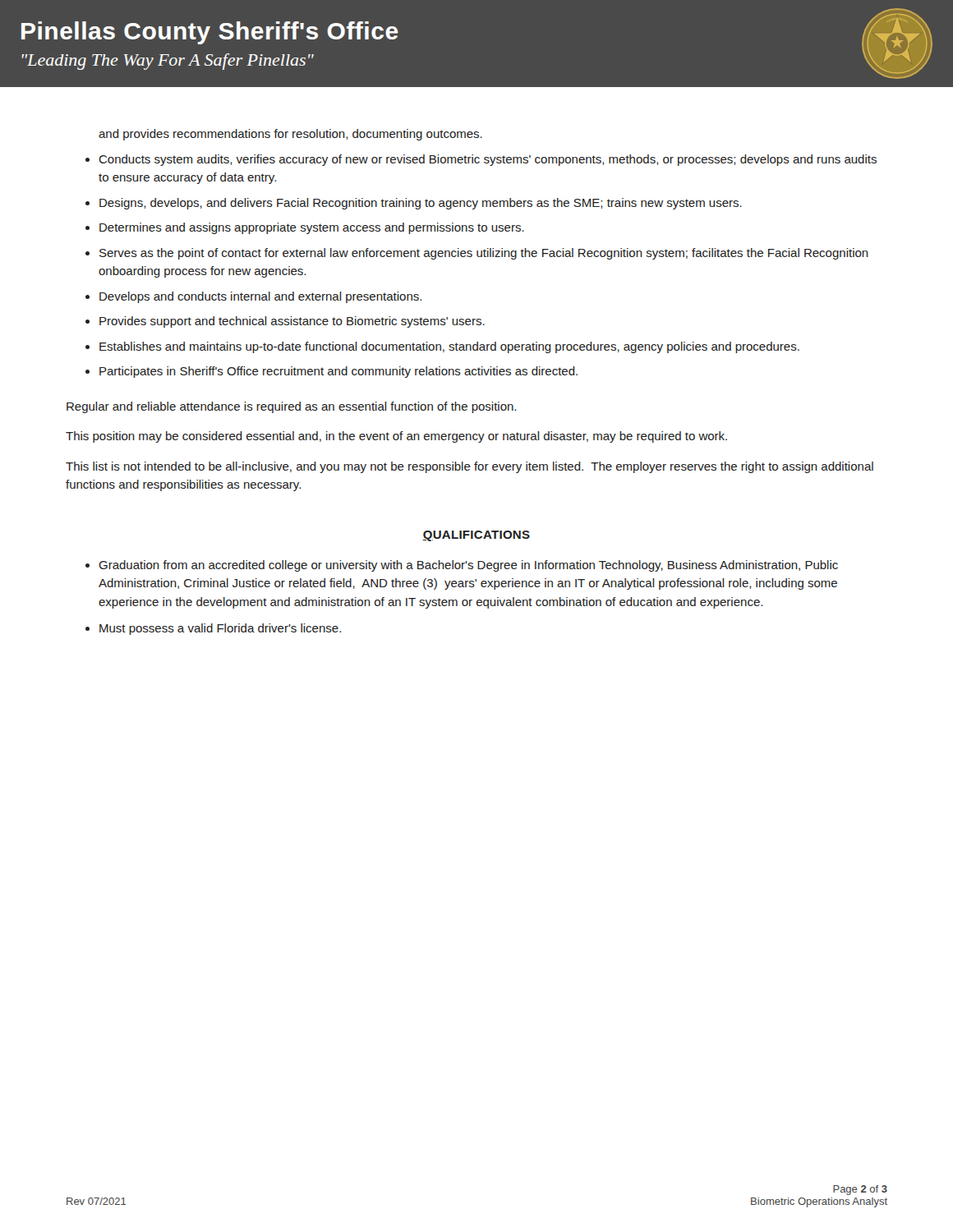Click on the list item that says "Designs, develops, and"

point(493,203)
